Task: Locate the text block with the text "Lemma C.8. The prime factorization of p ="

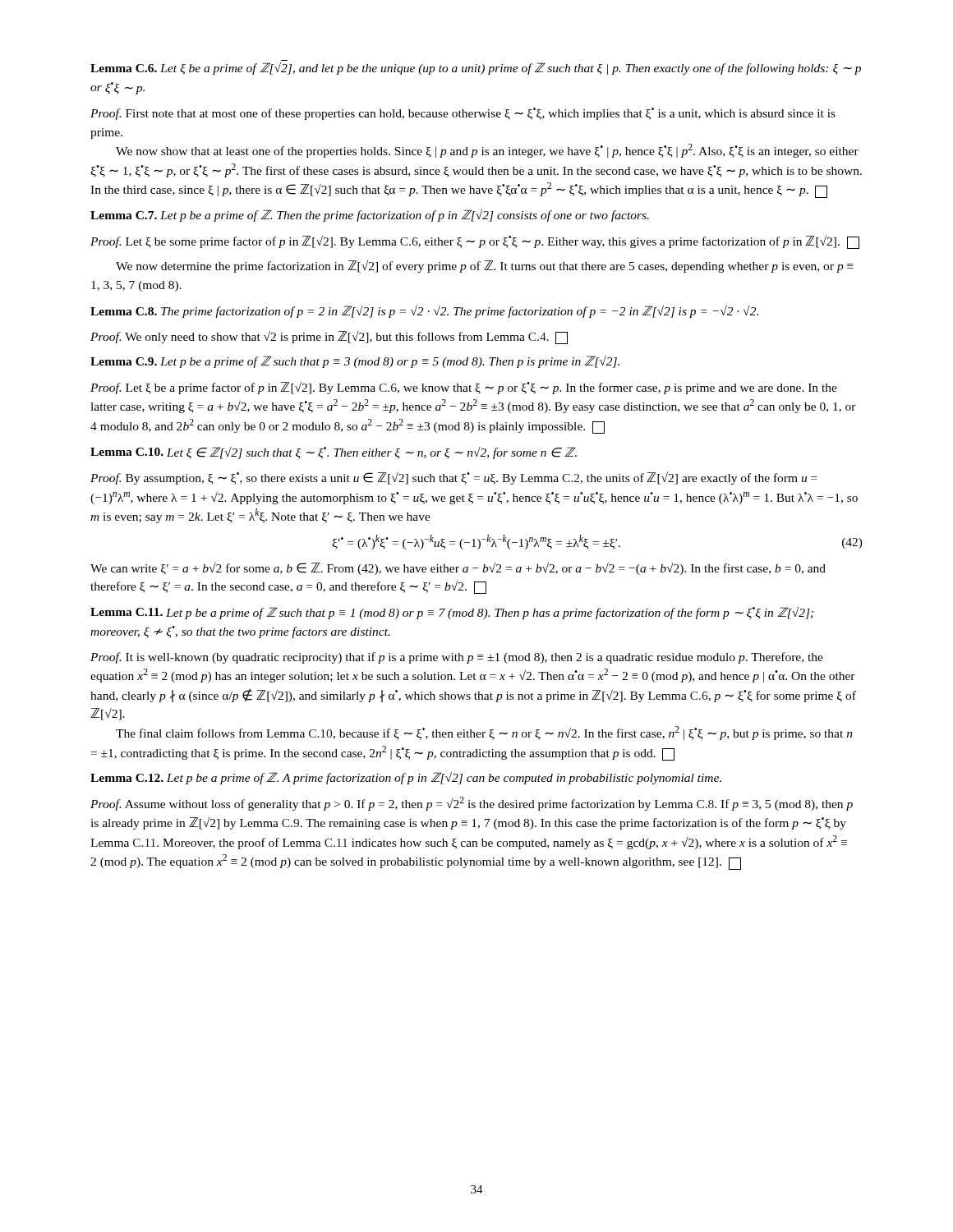Action: (x=425, y=311)
